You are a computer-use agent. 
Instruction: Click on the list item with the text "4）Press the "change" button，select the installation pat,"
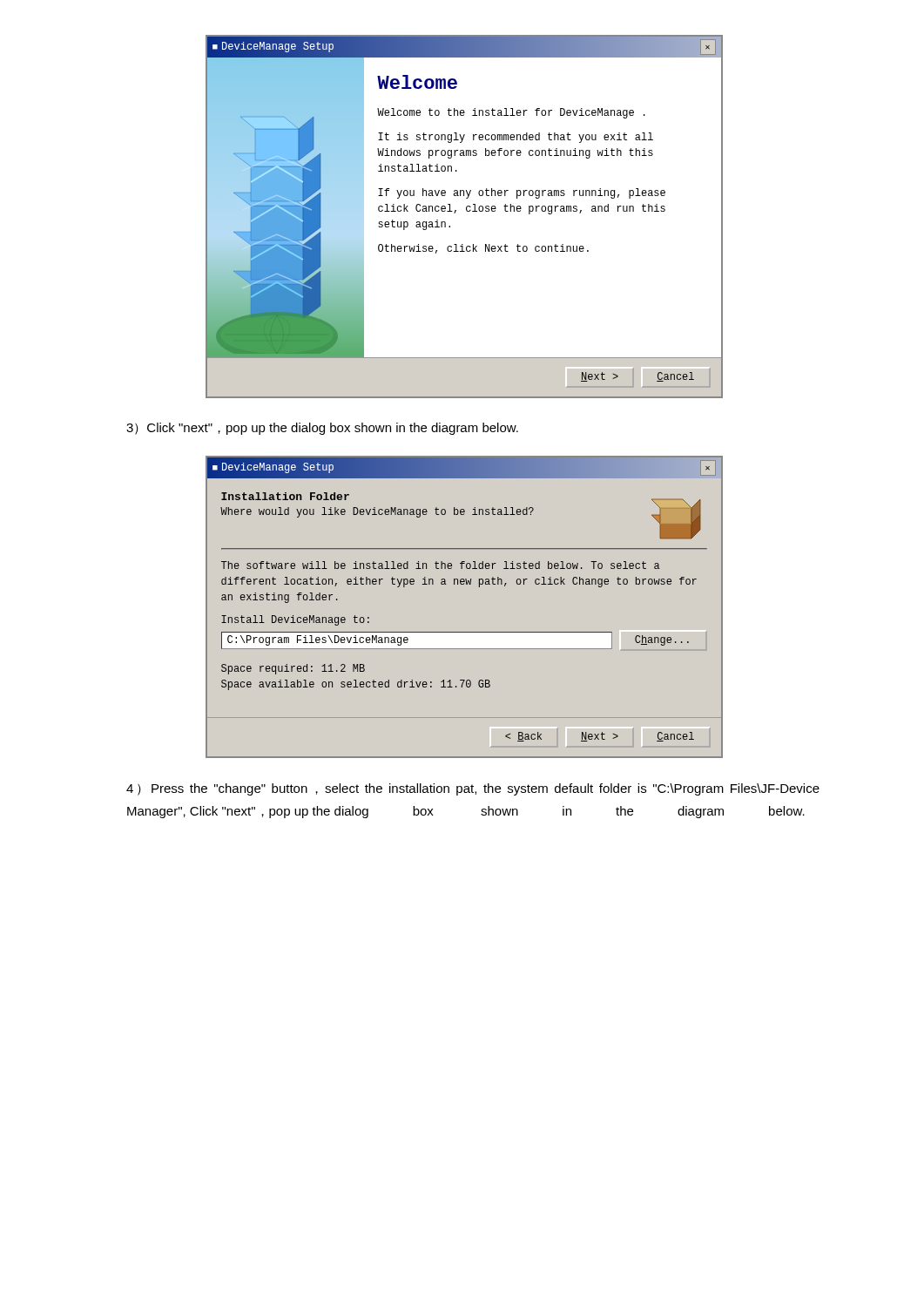473,799
